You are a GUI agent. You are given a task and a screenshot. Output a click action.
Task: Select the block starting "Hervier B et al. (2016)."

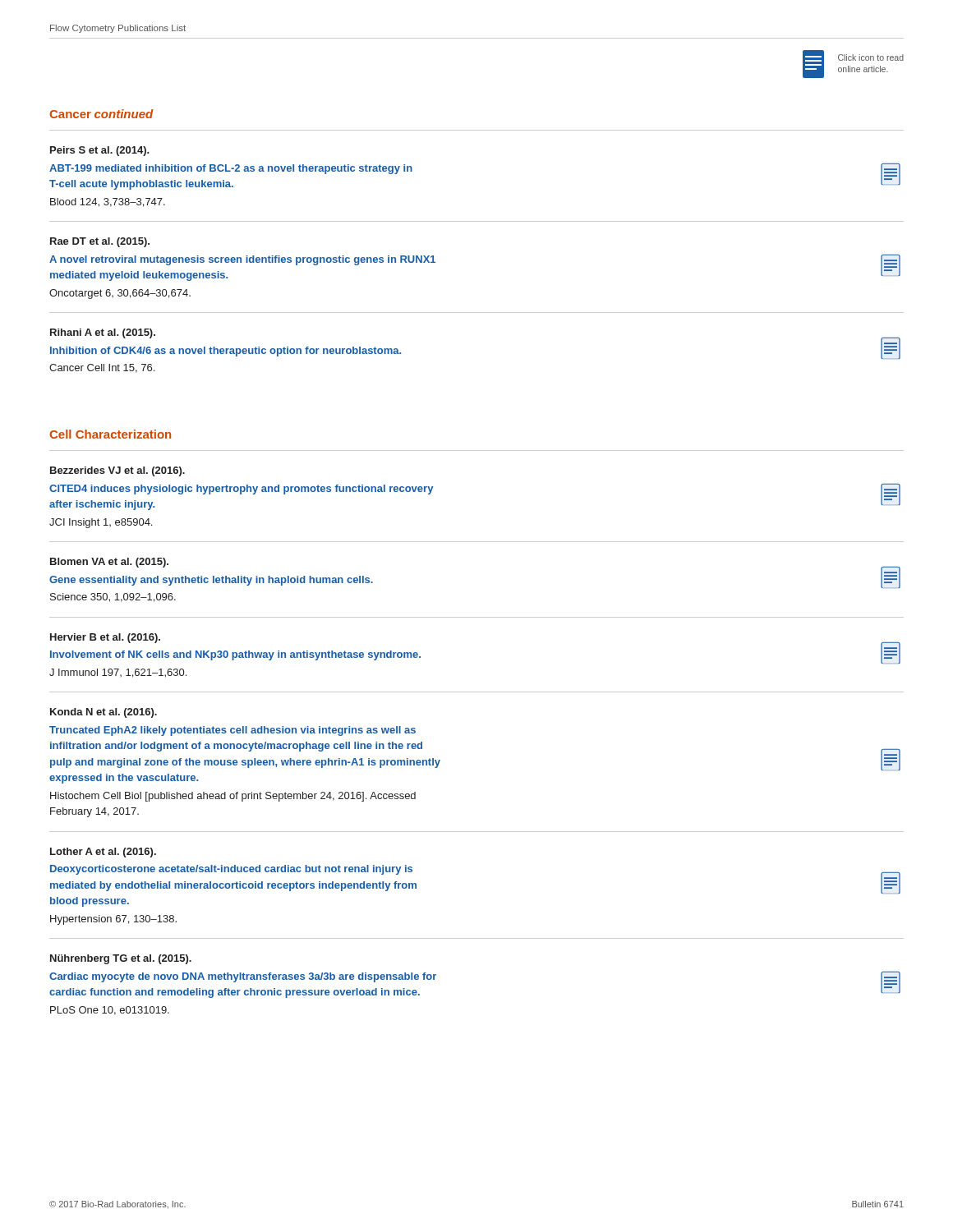pos(159,651)
